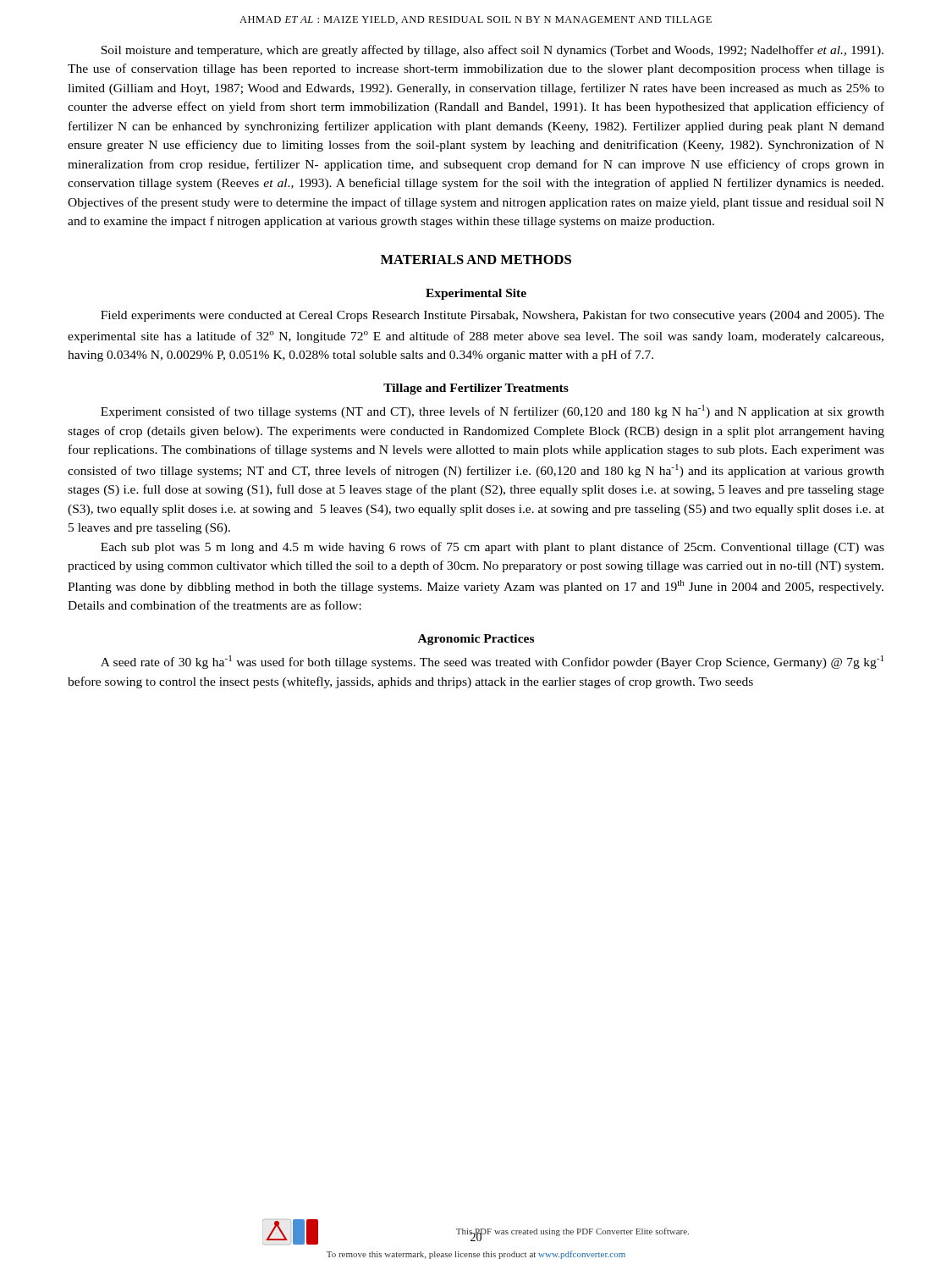This screenshot has width=952, height=1270.
Task: Locate the text starting "A seed rate of 30 kg"
Action: 476,671
